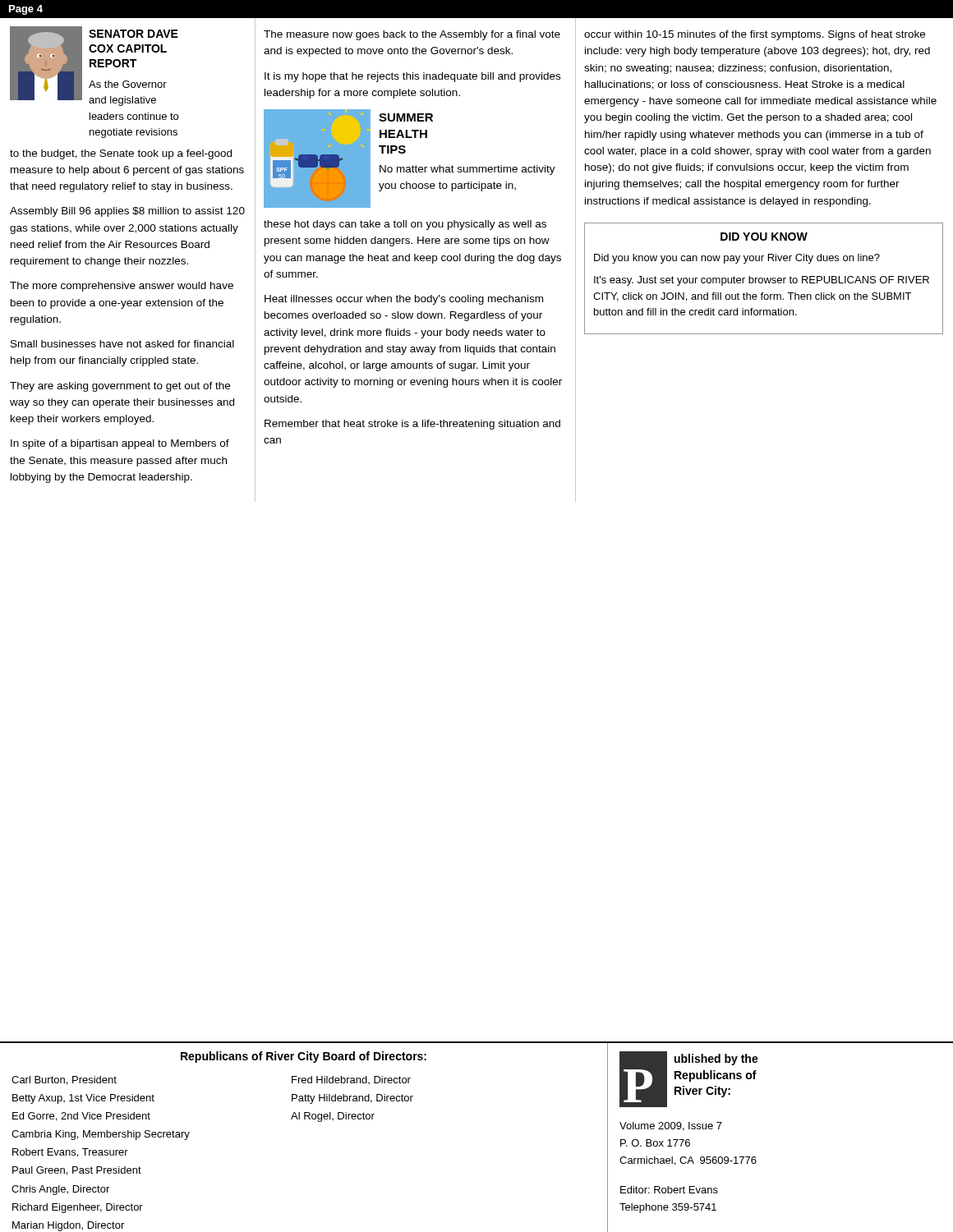Select the table that reads "Republicans of River City"
This screenshot has height=1232, width=953.
coord(304,1138)
